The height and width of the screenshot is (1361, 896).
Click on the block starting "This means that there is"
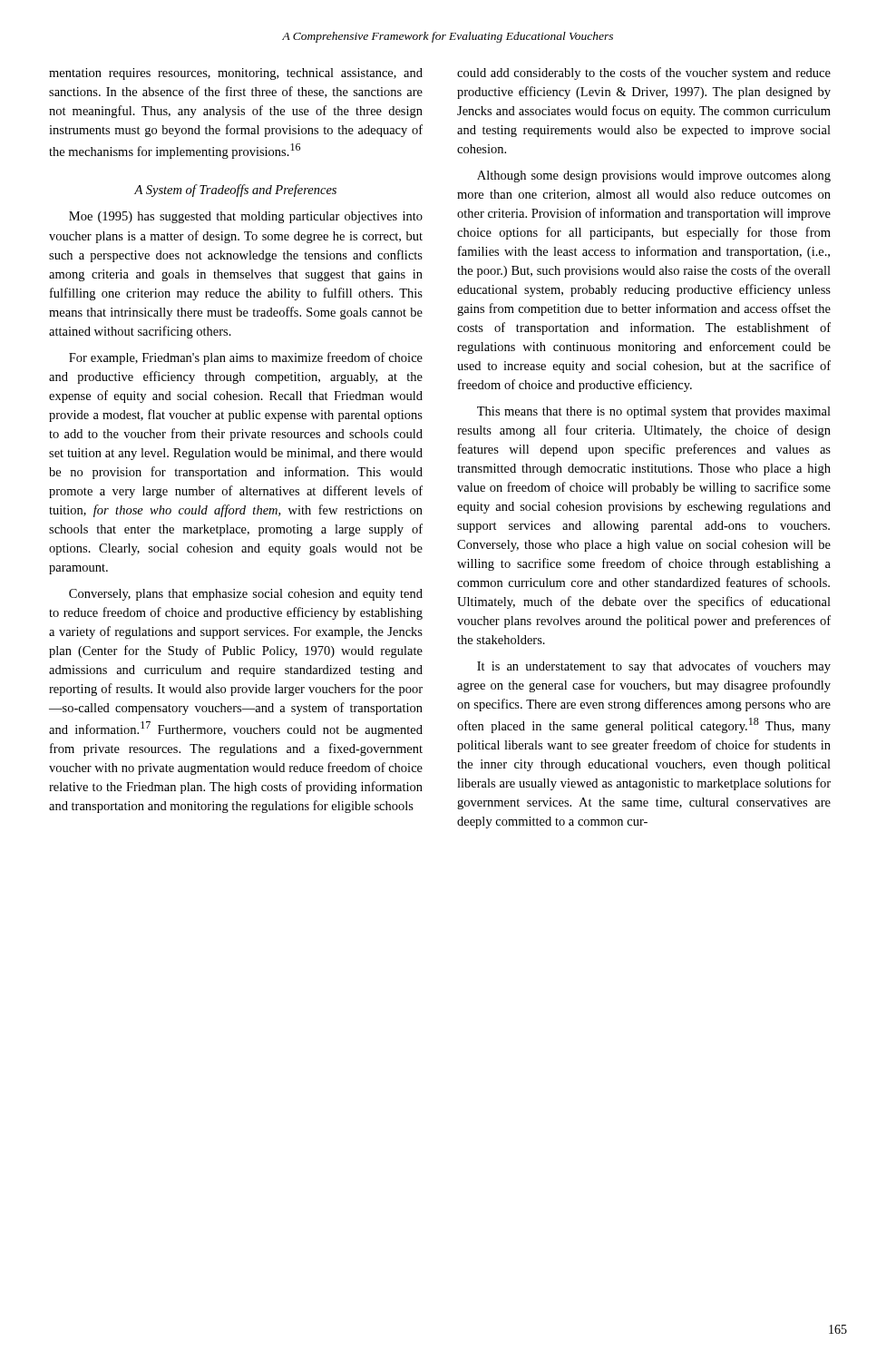coord(644,526)
